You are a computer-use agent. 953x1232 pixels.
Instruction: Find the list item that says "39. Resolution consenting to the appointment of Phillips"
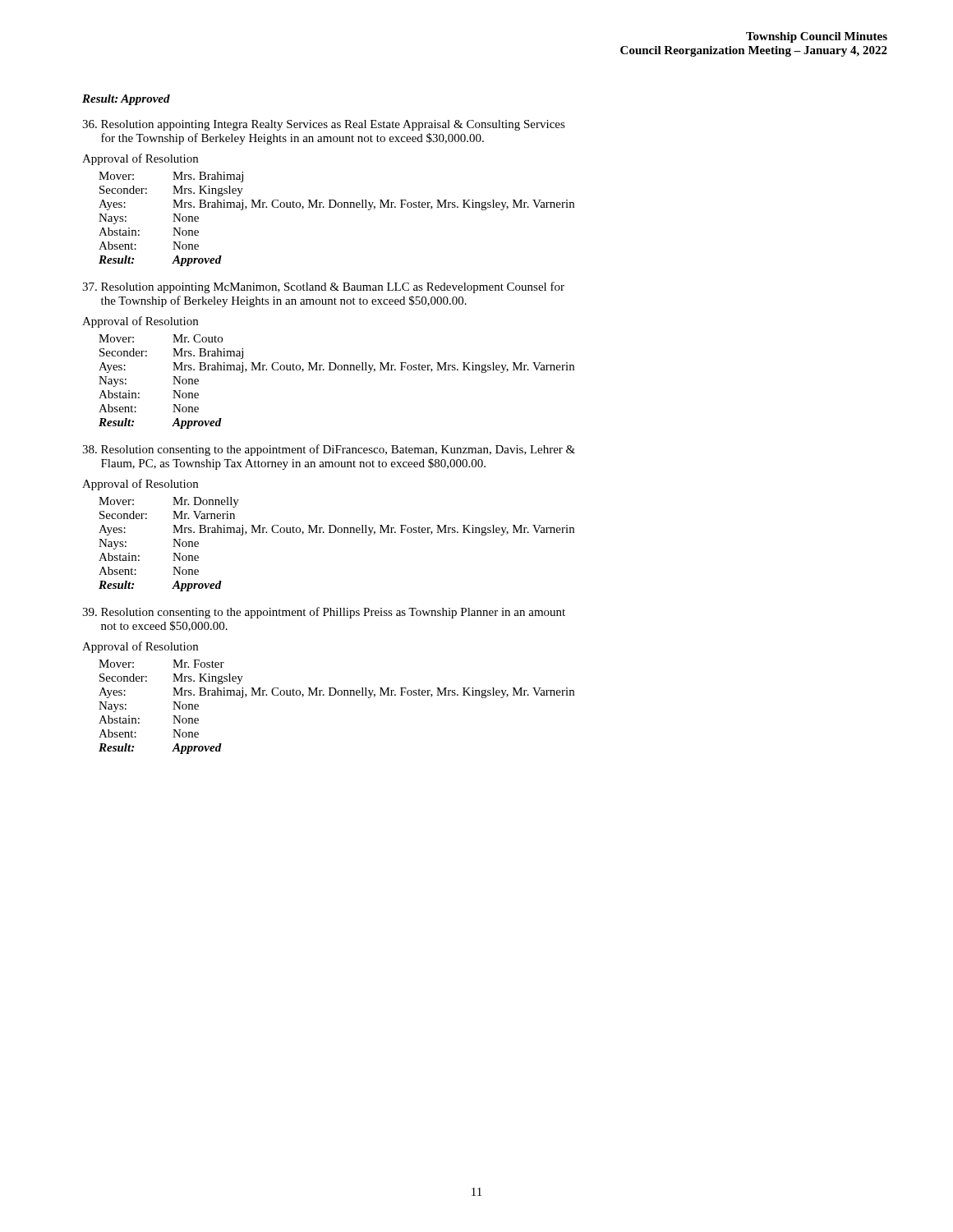(x=485, y=619)
